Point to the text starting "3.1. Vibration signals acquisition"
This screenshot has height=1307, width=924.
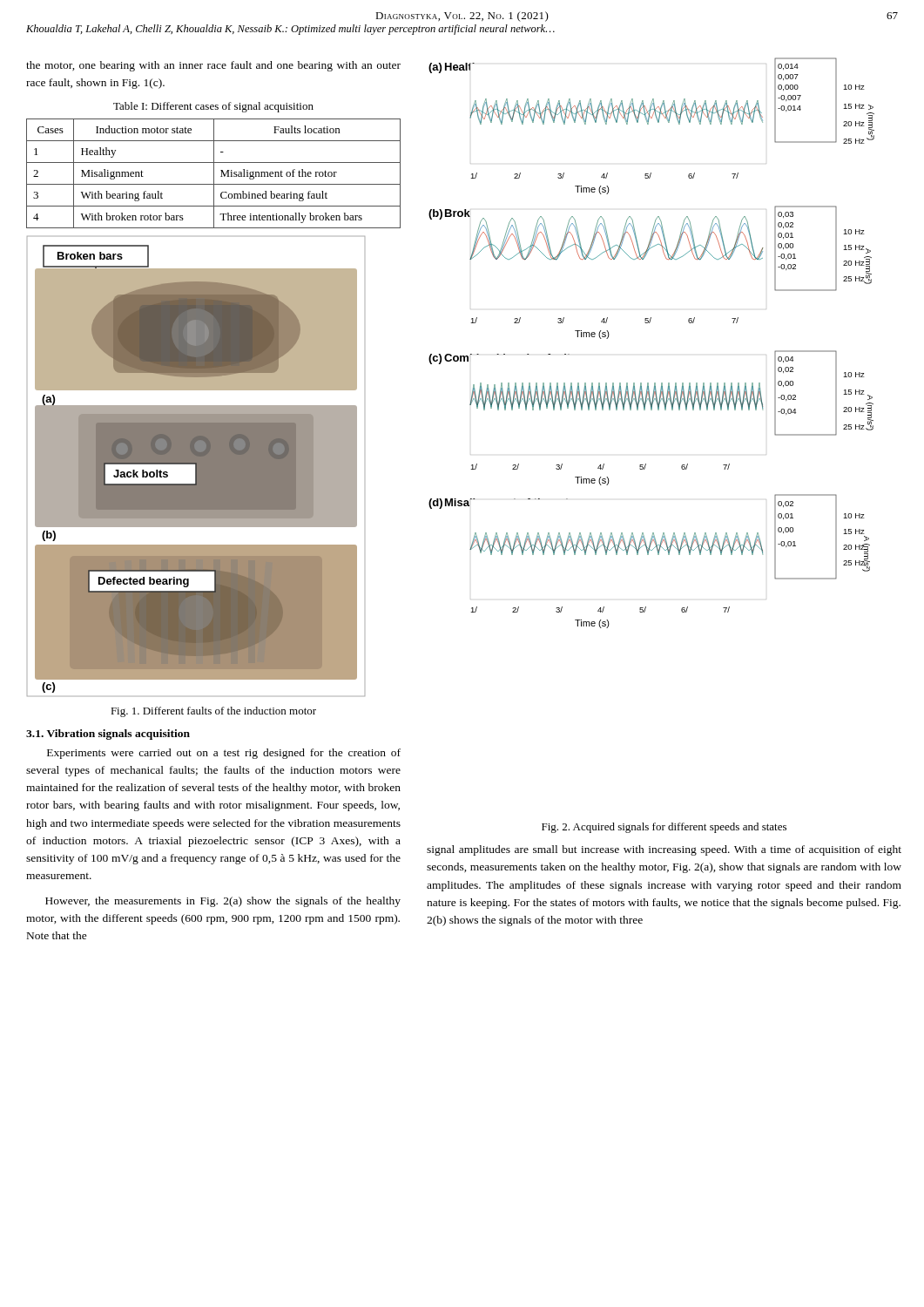[x=108, y=733]
